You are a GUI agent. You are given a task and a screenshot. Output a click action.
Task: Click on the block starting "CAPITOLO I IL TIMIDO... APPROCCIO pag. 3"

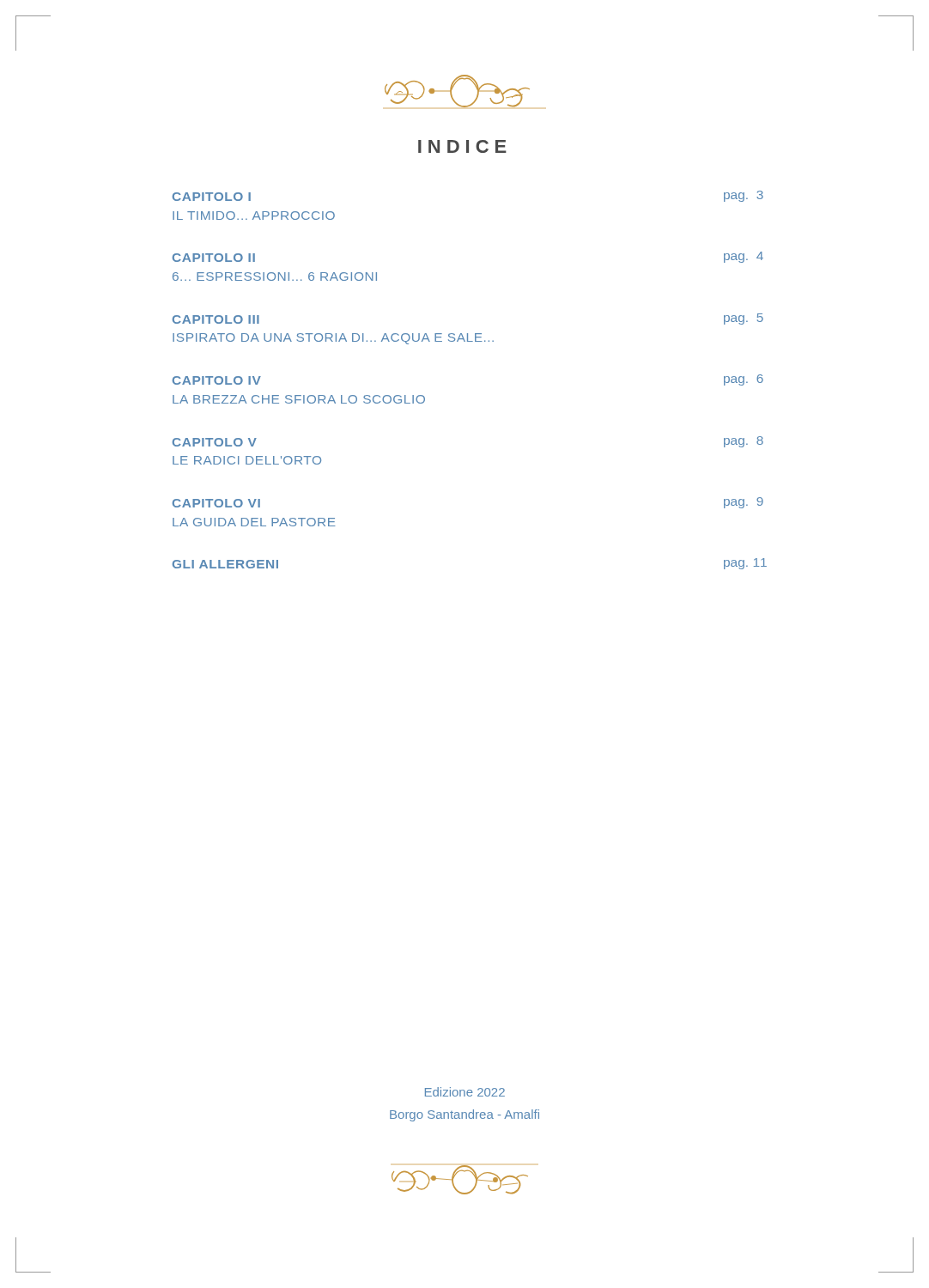click(x=209, y=196)
